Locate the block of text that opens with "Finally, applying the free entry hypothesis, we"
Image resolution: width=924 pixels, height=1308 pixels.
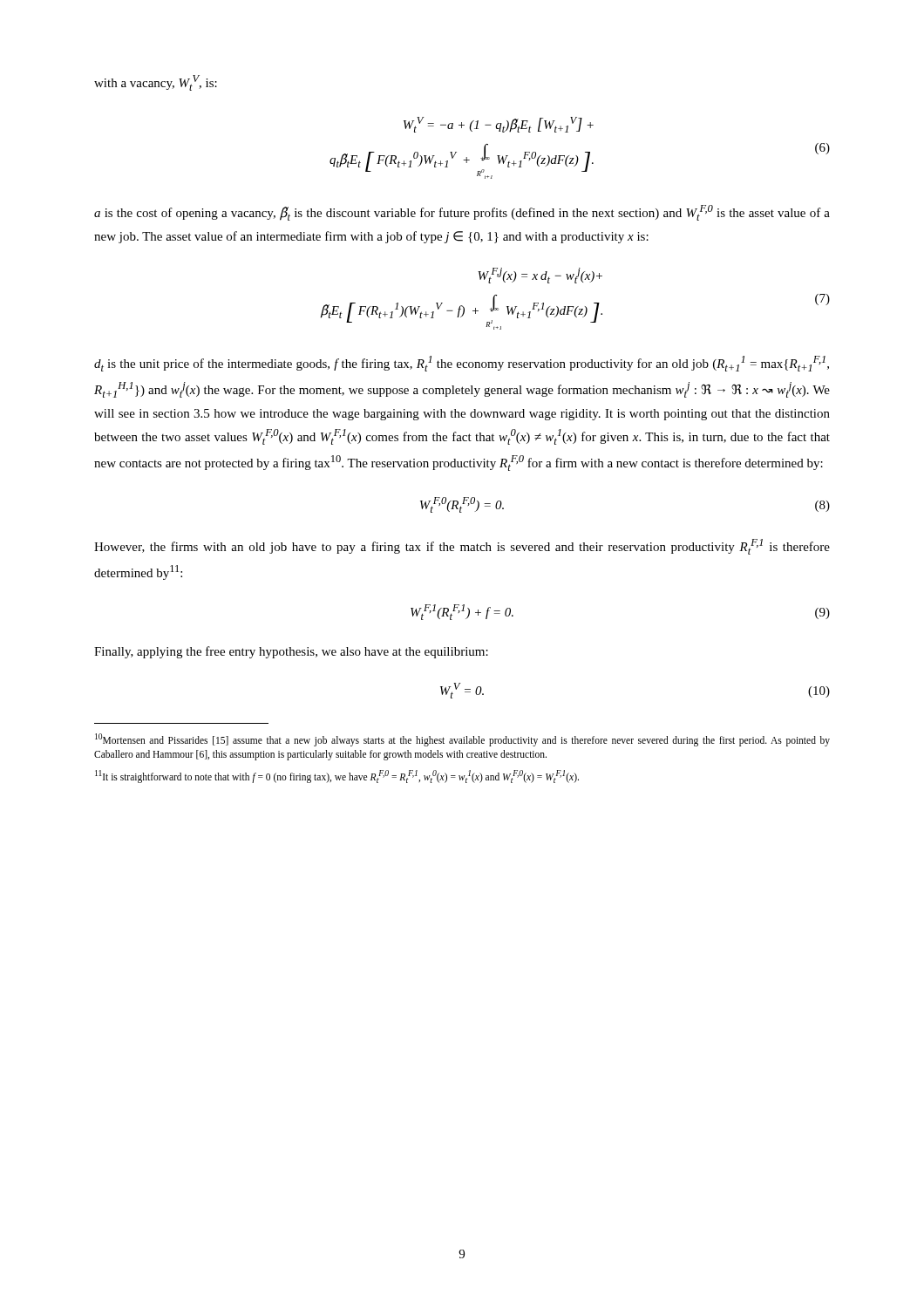[291, 651]
